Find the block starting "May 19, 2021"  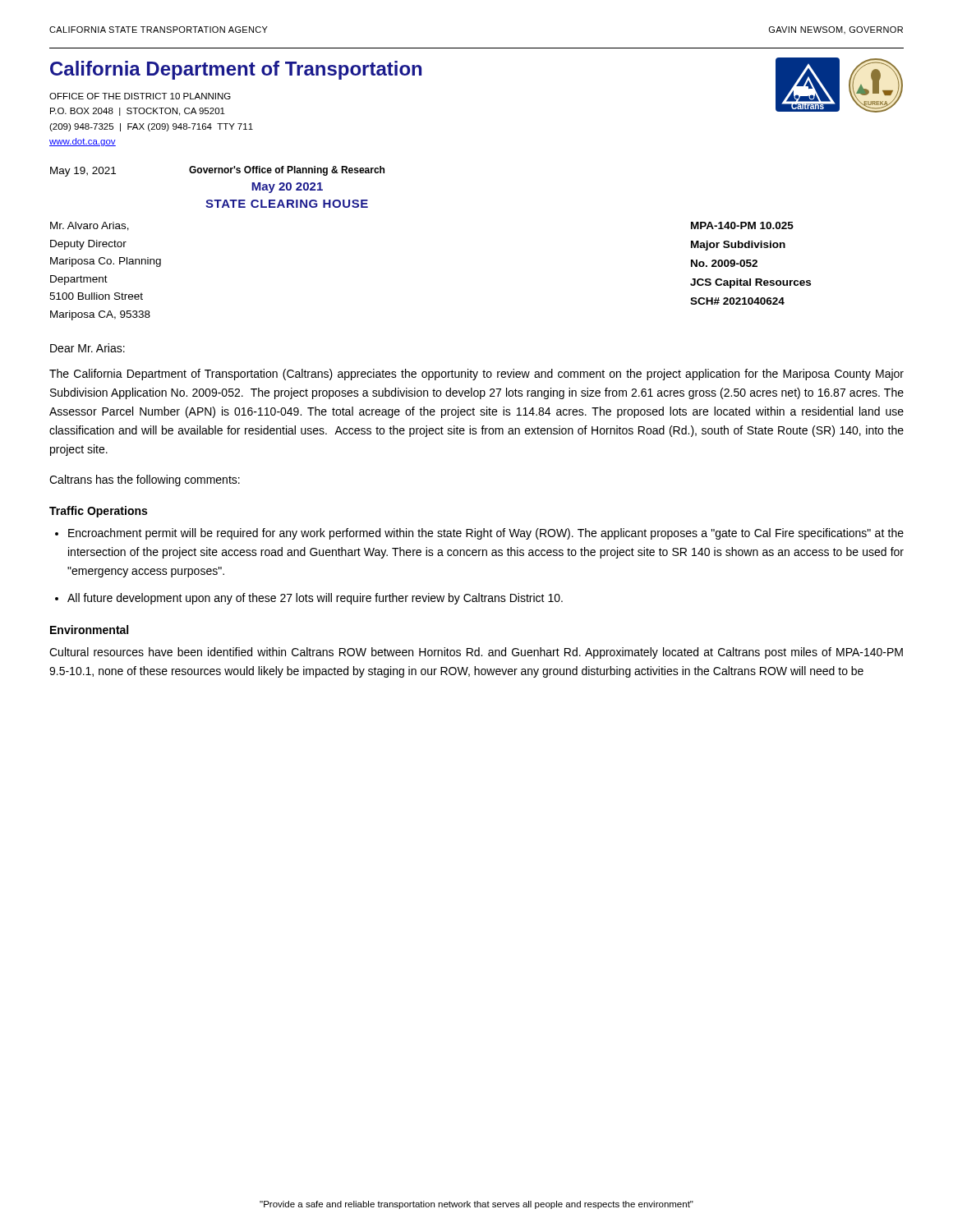[x=83, y=170]
